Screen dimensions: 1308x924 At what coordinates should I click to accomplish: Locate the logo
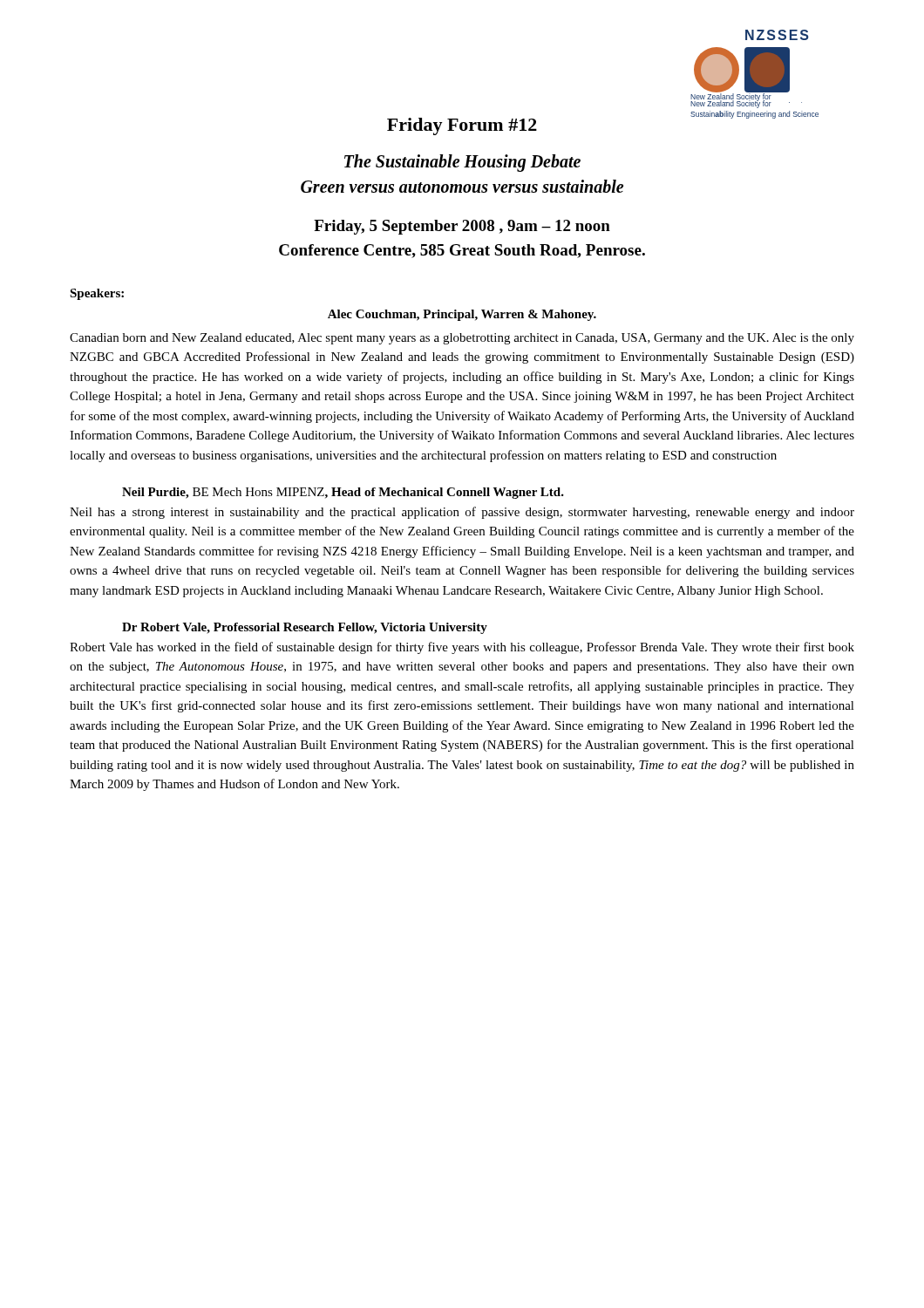coord(786,72)
